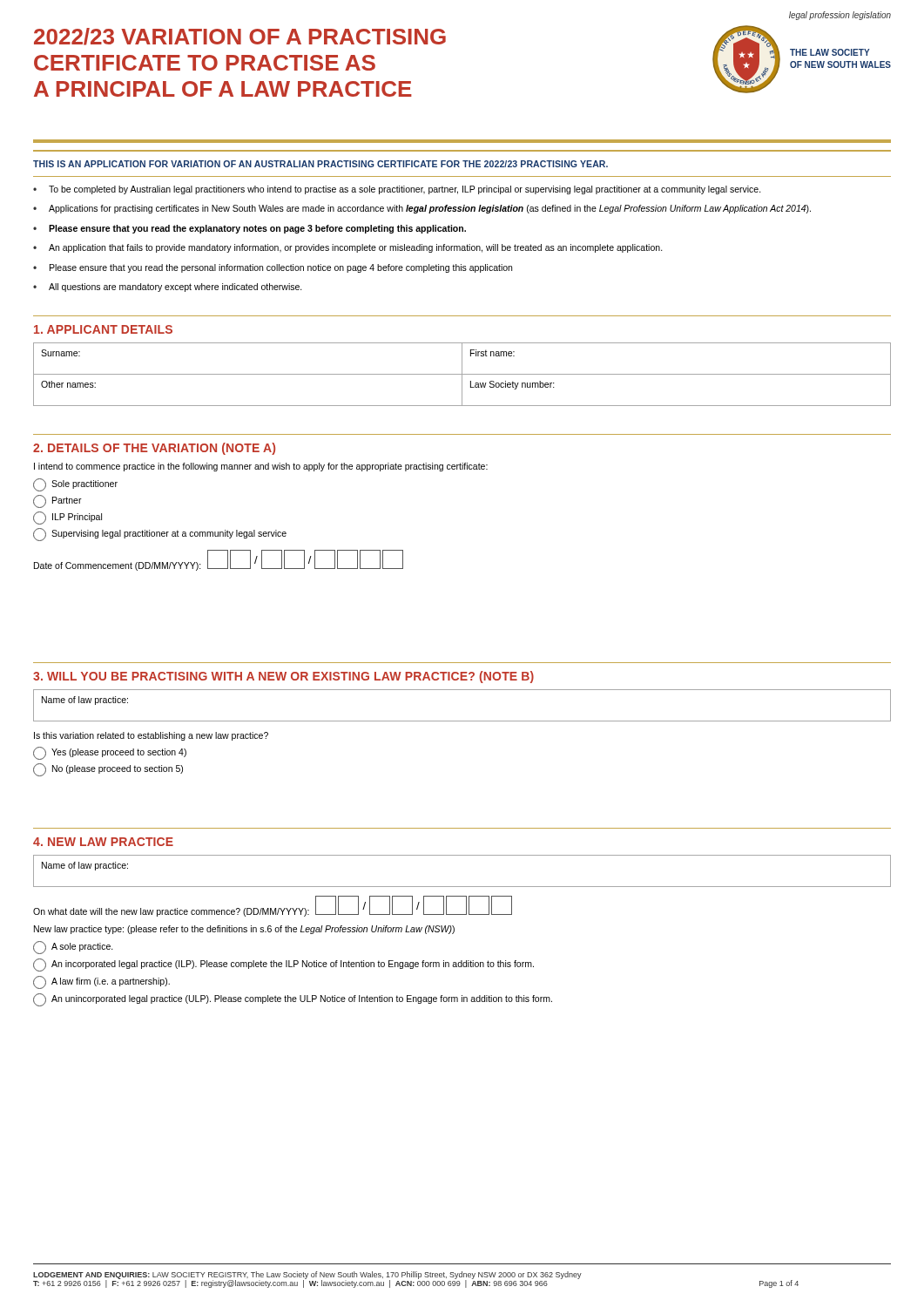Screen dimensions: 1307x924
Task: Click on the block starting "Date of Commencement (DD/MM/YYYY): / /"
Action: pyautogui.click(x=218, y=560)
